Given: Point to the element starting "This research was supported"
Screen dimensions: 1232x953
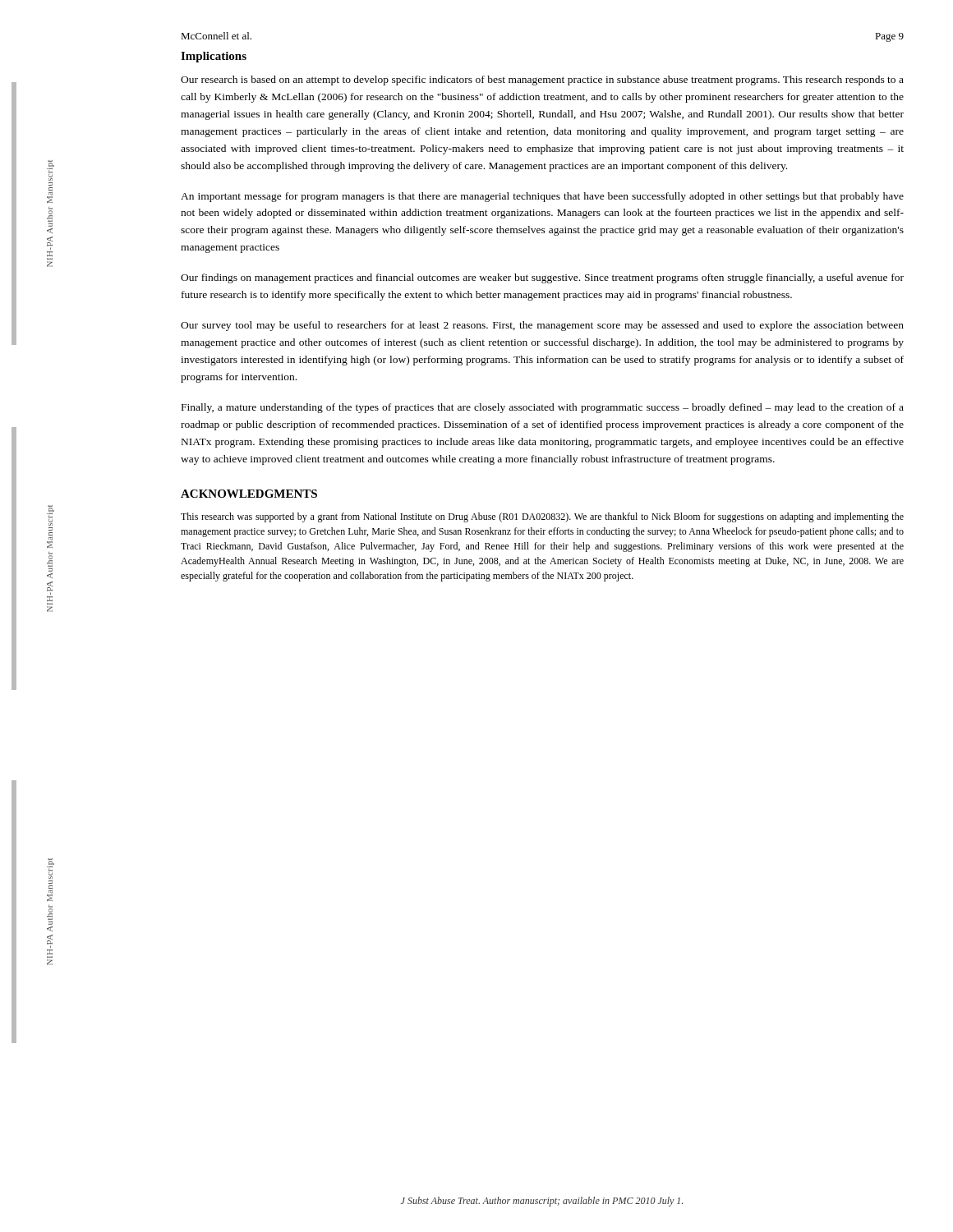Looking at the screenshot, I should pyautogui.click(x=542, y=547).
